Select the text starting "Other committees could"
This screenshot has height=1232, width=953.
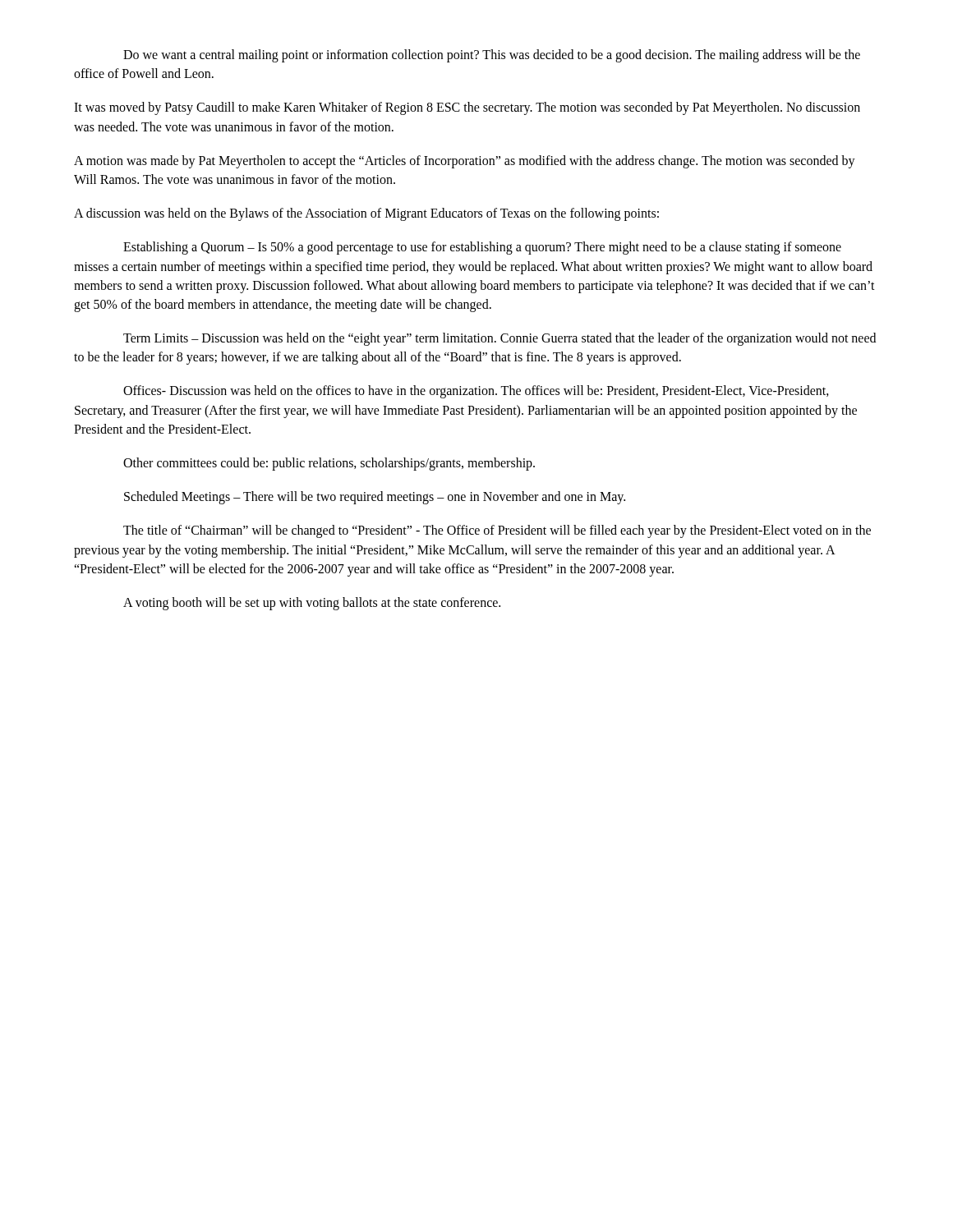(329, 463)
